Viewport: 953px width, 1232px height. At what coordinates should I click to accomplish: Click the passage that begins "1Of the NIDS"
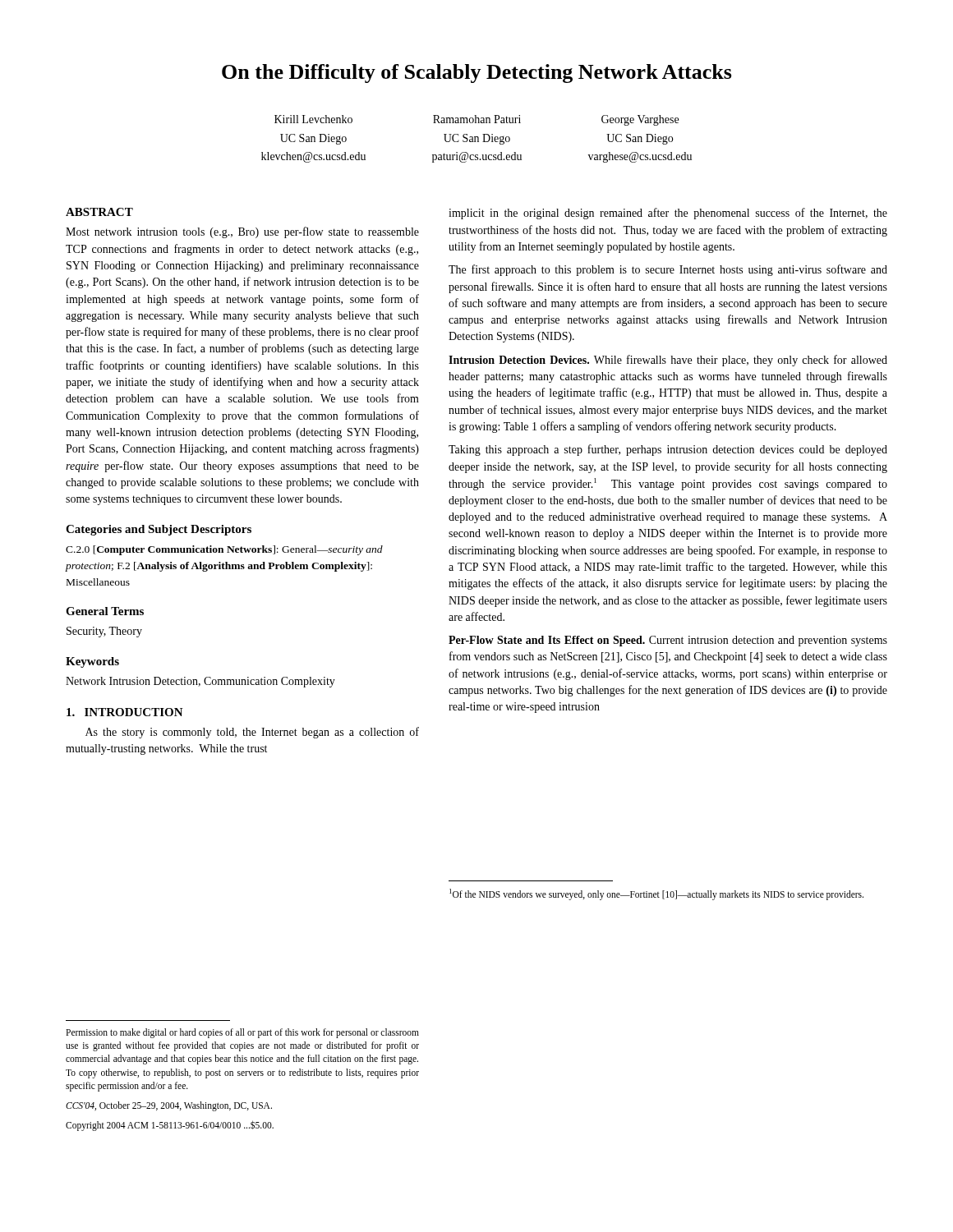click(x=668, y=893)
